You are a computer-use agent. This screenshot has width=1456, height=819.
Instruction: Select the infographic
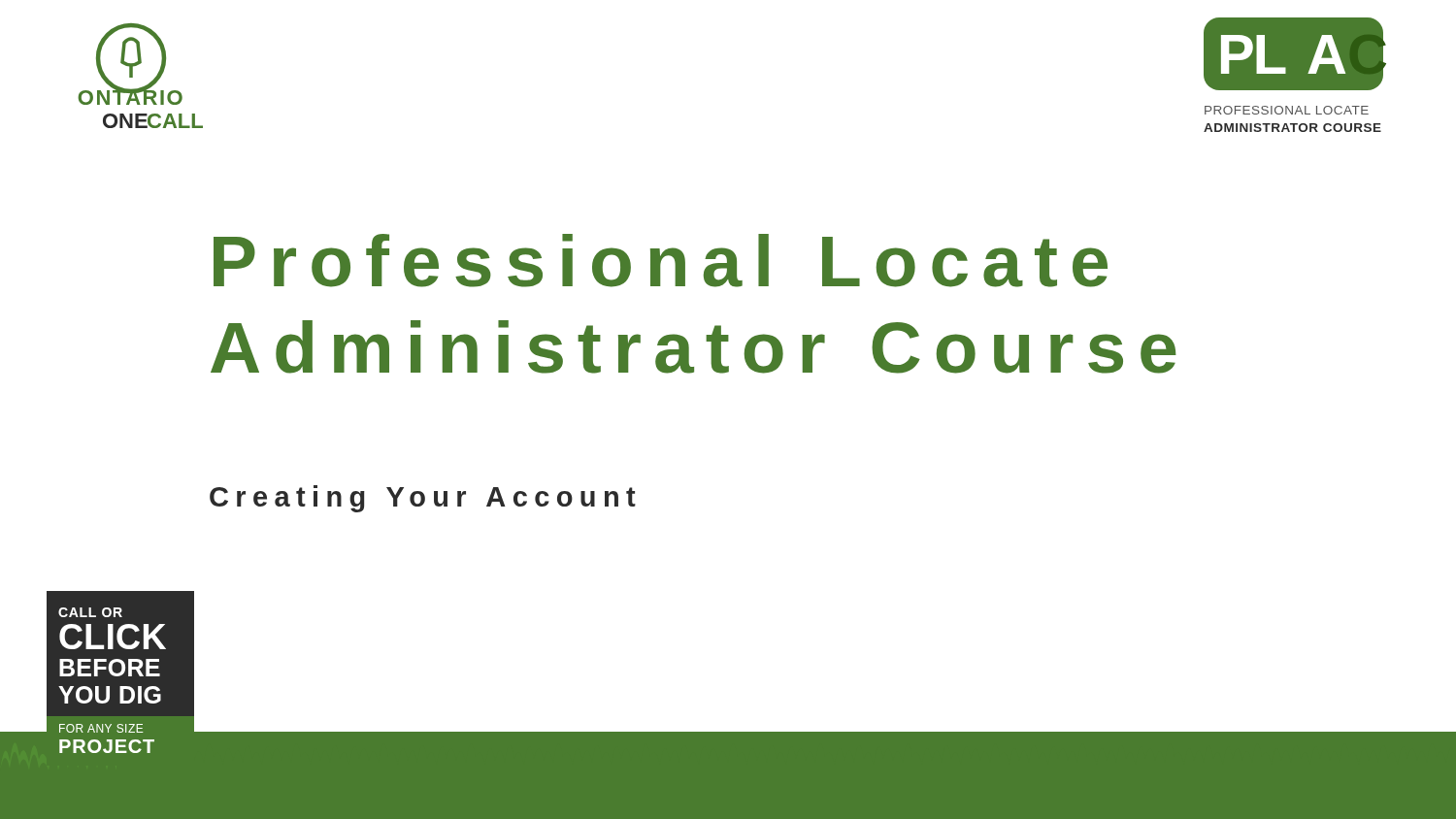point(120,678)
